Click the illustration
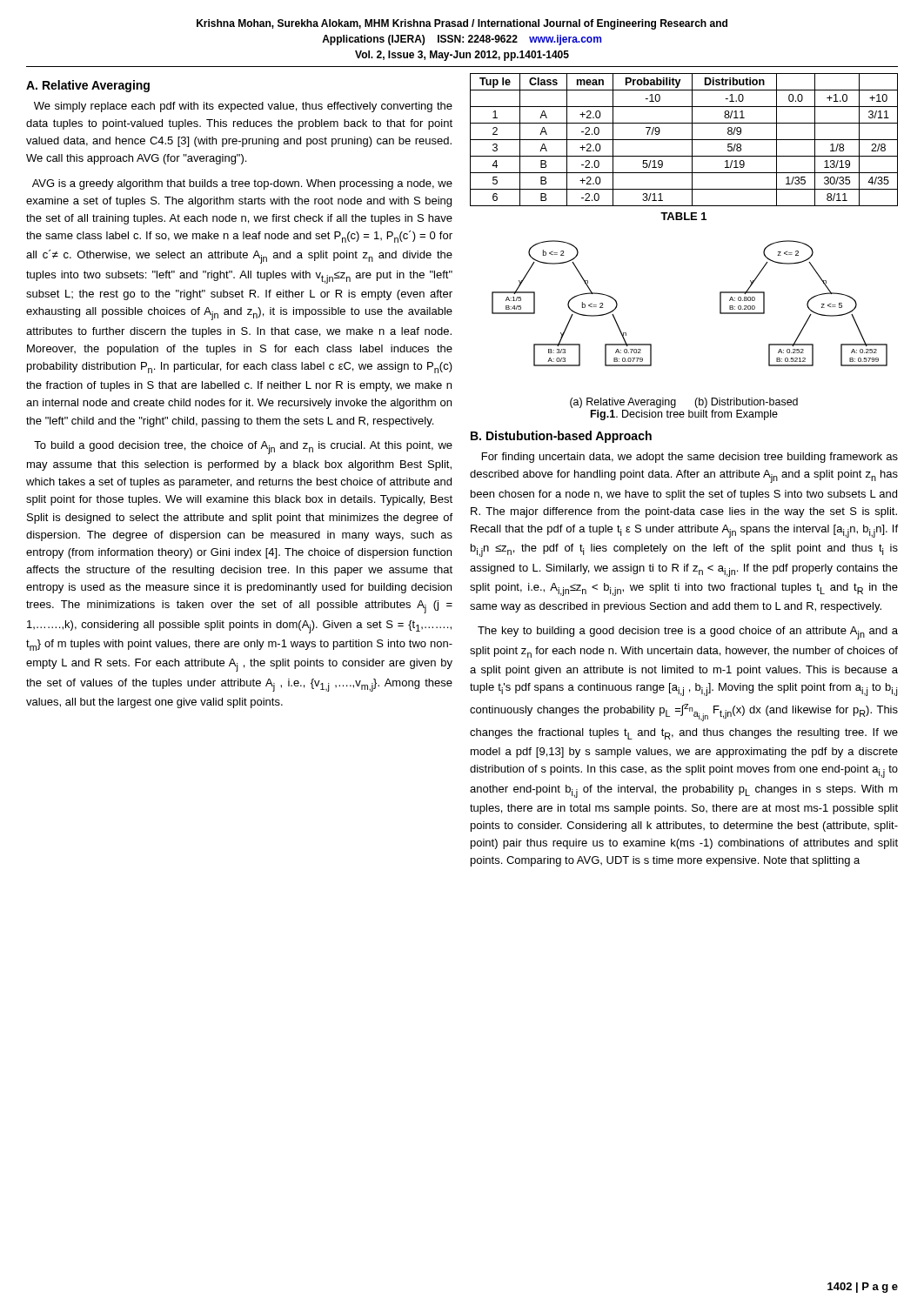Viewport: 924px width, 1305px height. [684, 313]
